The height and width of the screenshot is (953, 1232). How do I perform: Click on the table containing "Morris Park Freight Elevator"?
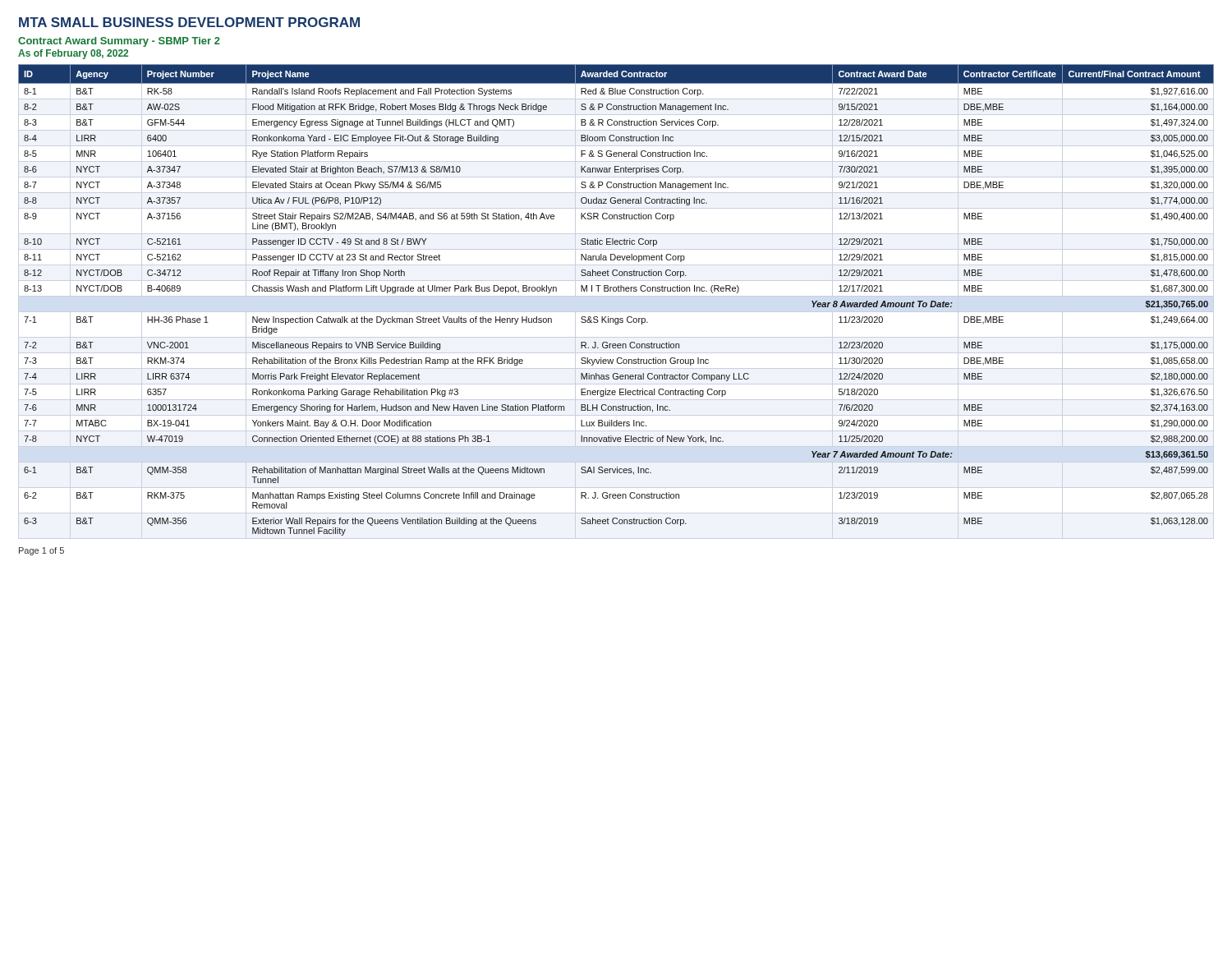click(x=616, y=301)
